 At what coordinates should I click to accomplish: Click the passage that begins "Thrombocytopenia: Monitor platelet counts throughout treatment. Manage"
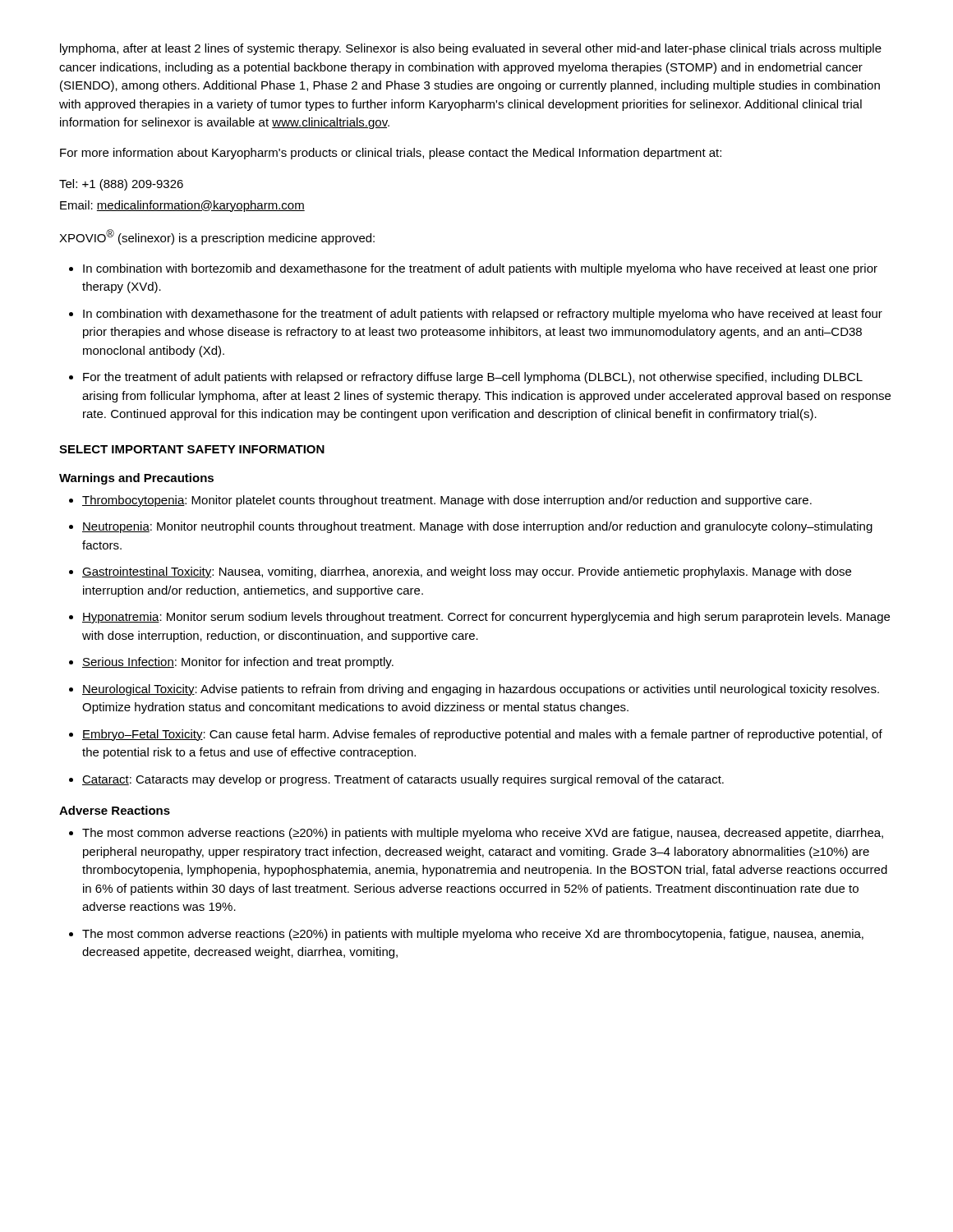pos(447,499)
